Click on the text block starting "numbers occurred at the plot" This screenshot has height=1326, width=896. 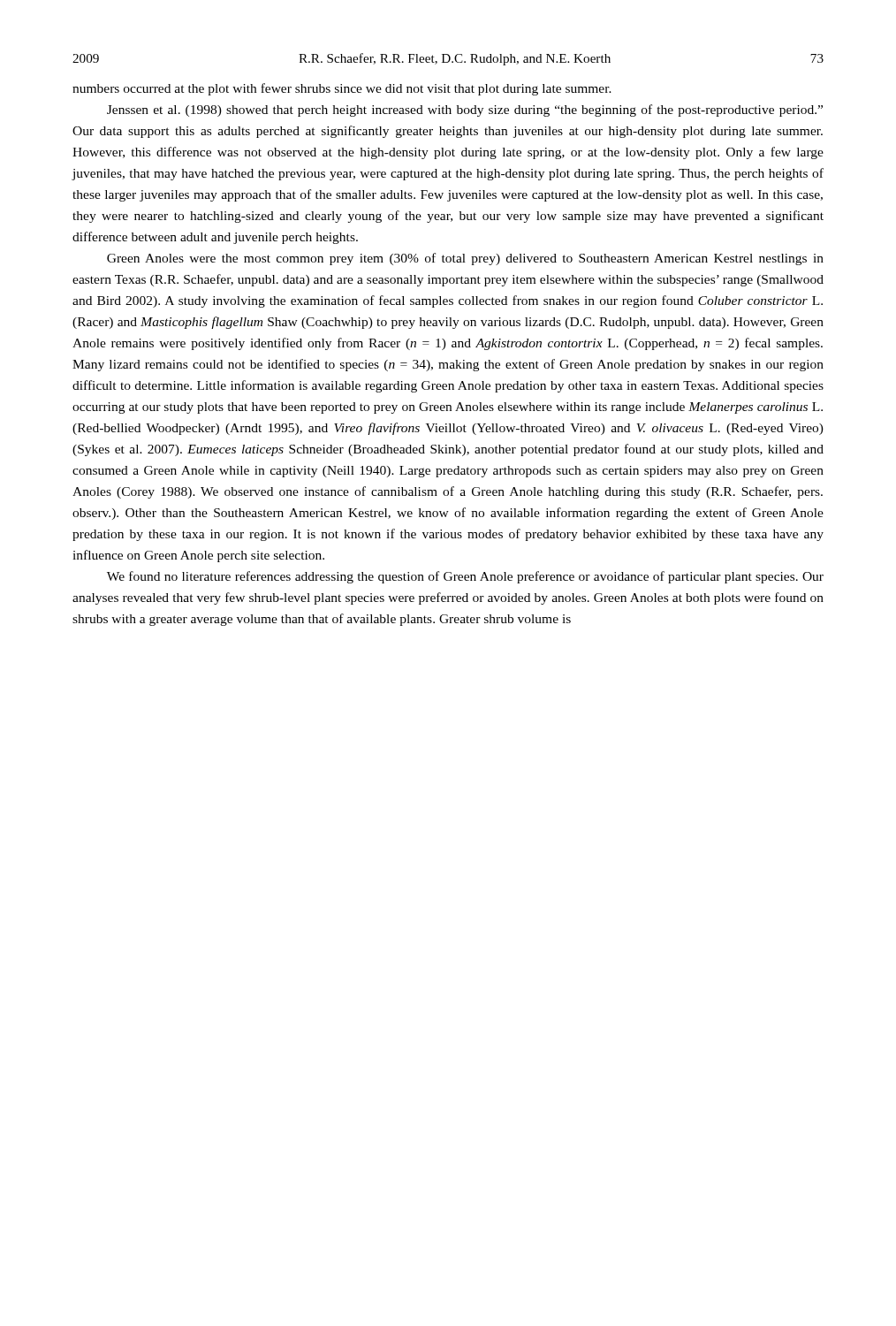pos(342,88)
